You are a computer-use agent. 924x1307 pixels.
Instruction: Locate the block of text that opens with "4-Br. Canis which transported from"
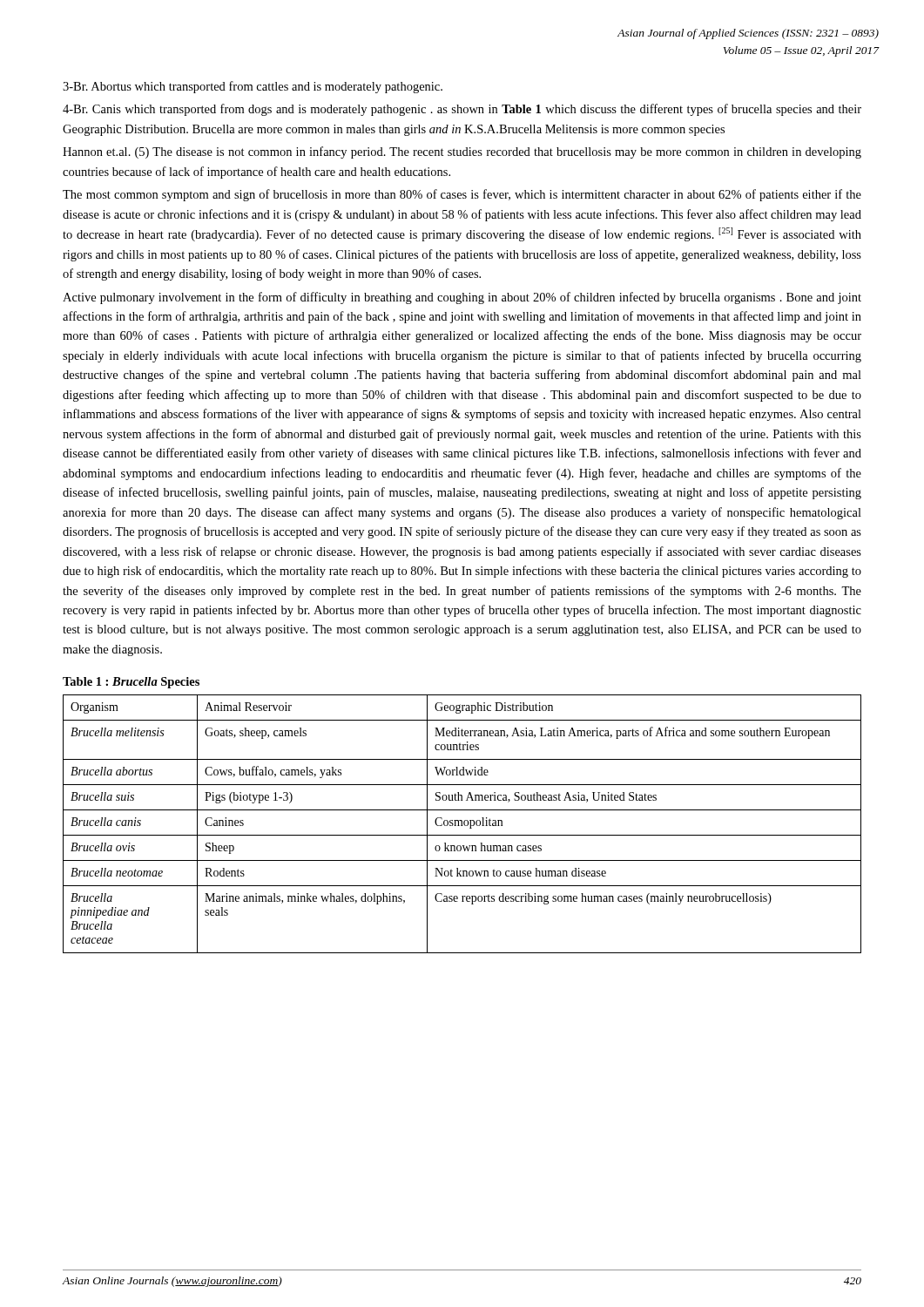point(462,119)
